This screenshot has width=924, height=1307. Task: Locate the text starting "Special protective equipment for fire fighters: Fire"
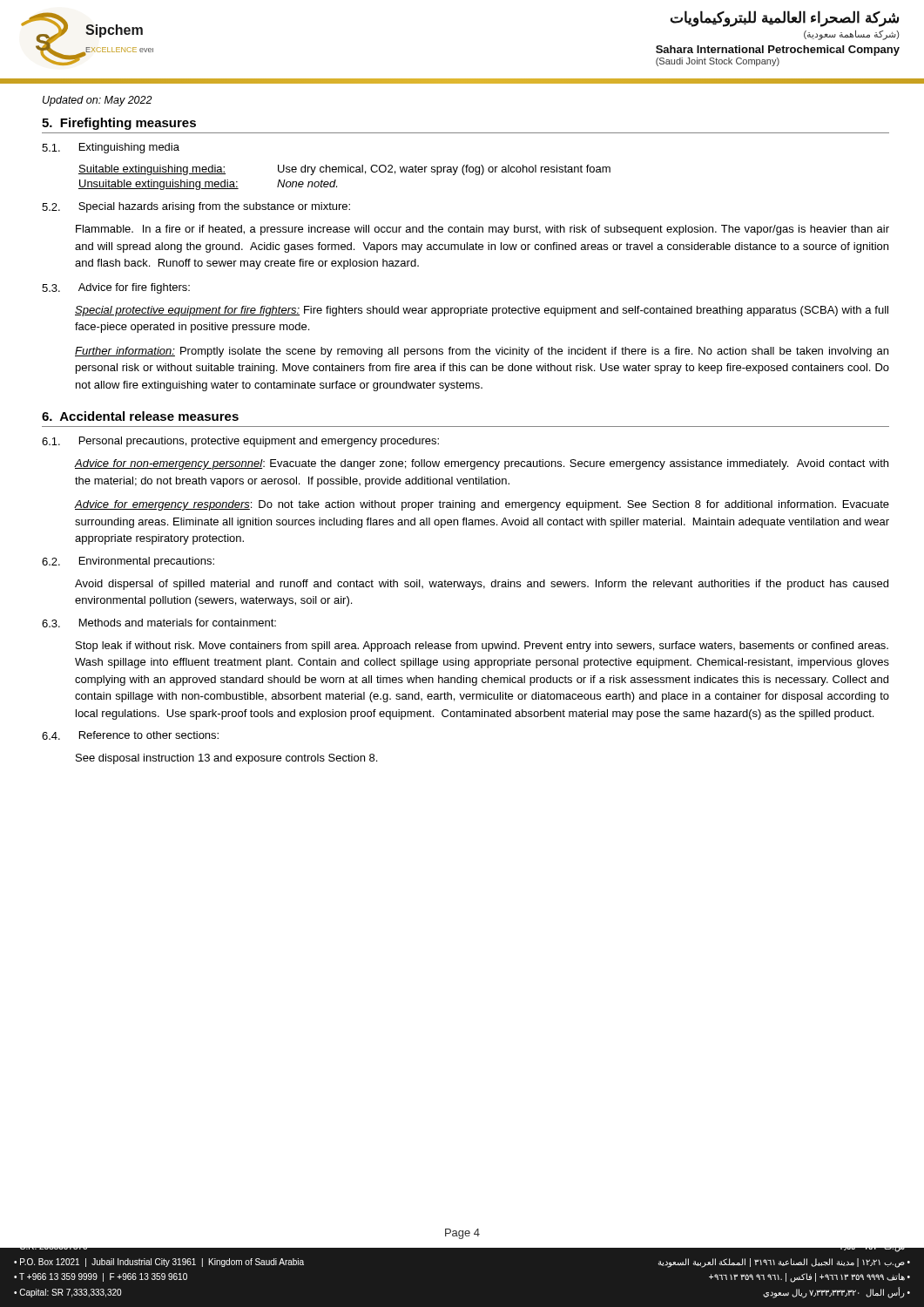tap(482, 347)
